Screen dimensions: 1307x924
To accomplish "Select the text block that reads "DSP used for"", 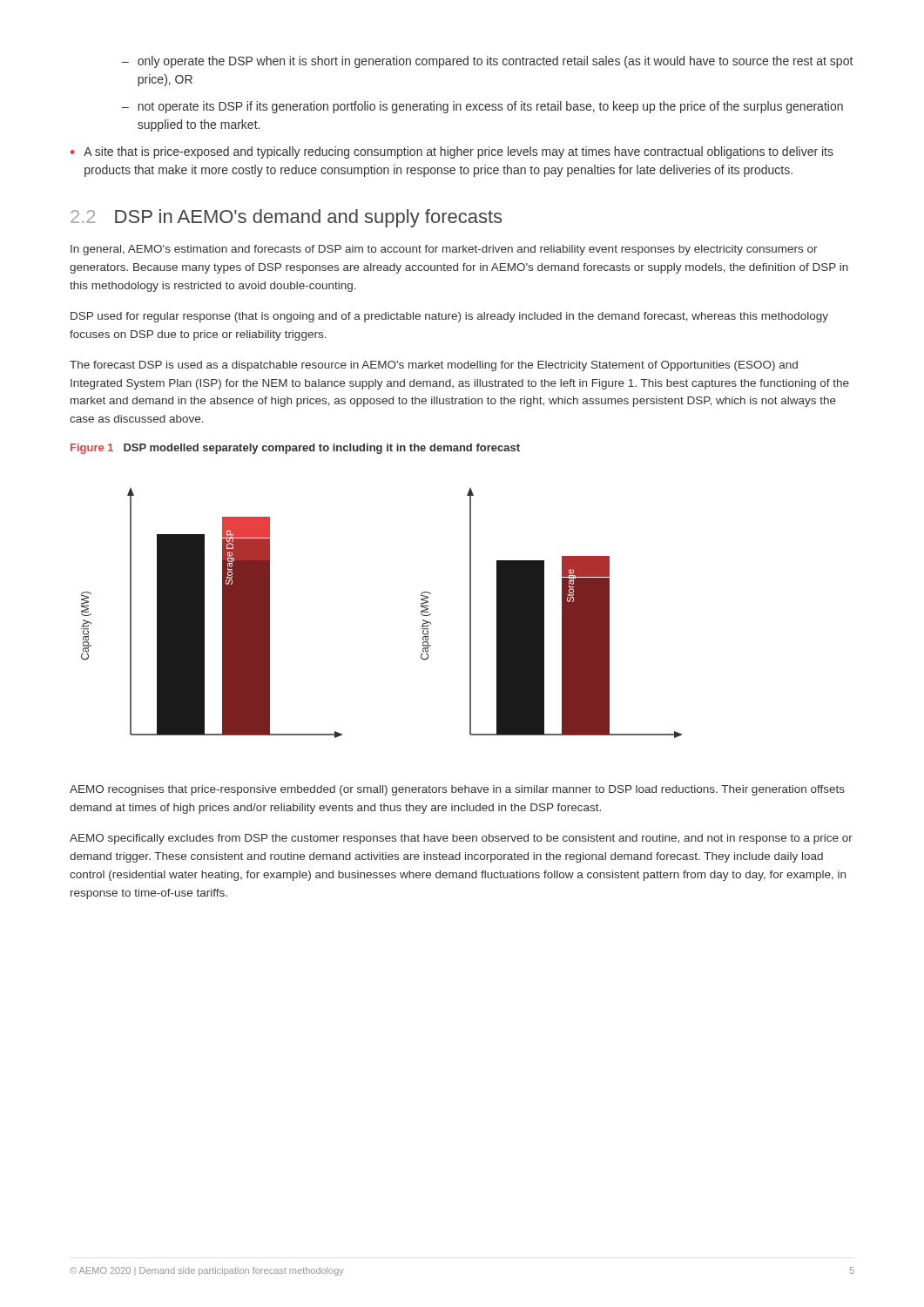I will click(449, 325).
